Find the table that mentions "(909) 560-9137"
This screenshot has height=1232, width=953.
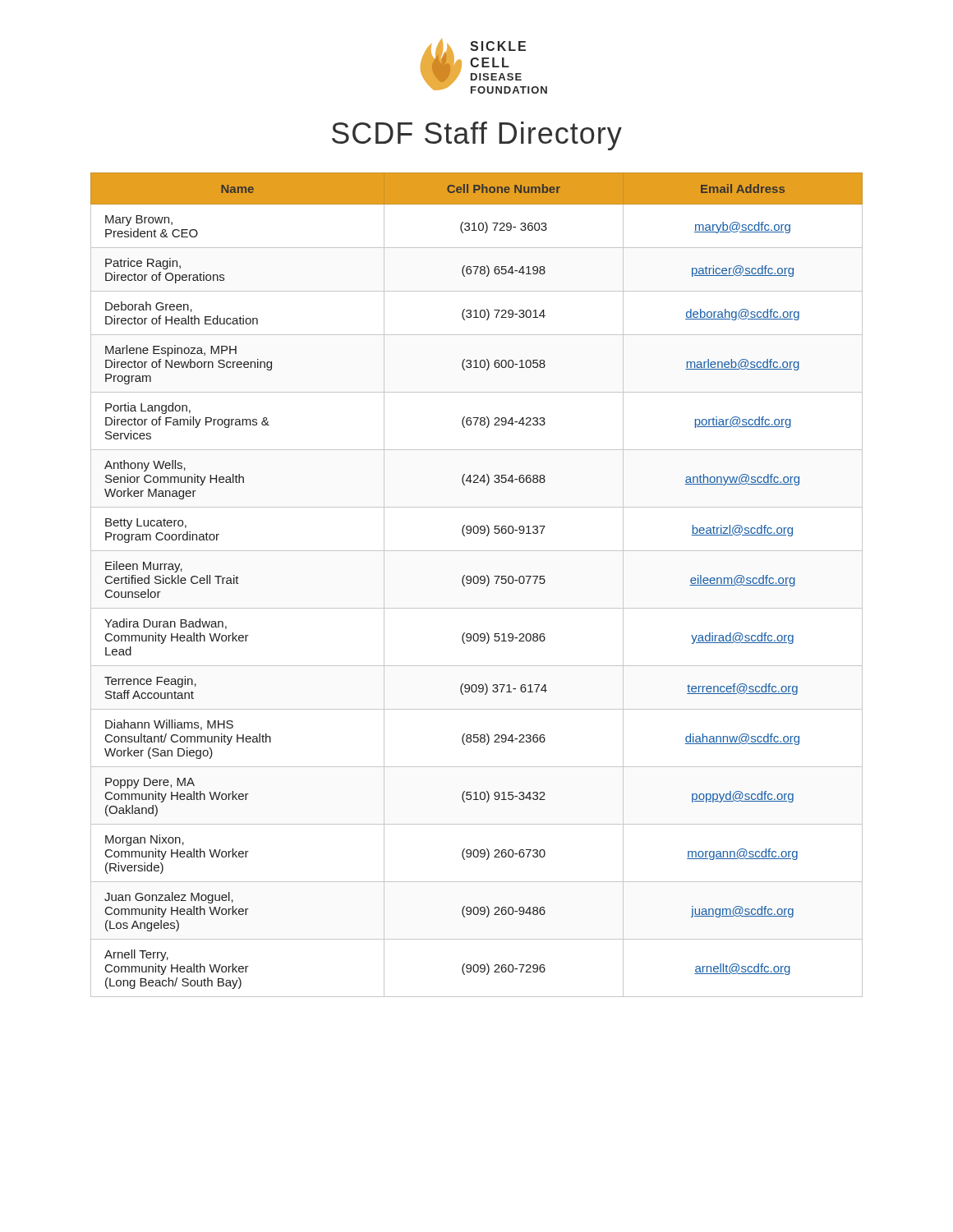click(x=476, y=585)
